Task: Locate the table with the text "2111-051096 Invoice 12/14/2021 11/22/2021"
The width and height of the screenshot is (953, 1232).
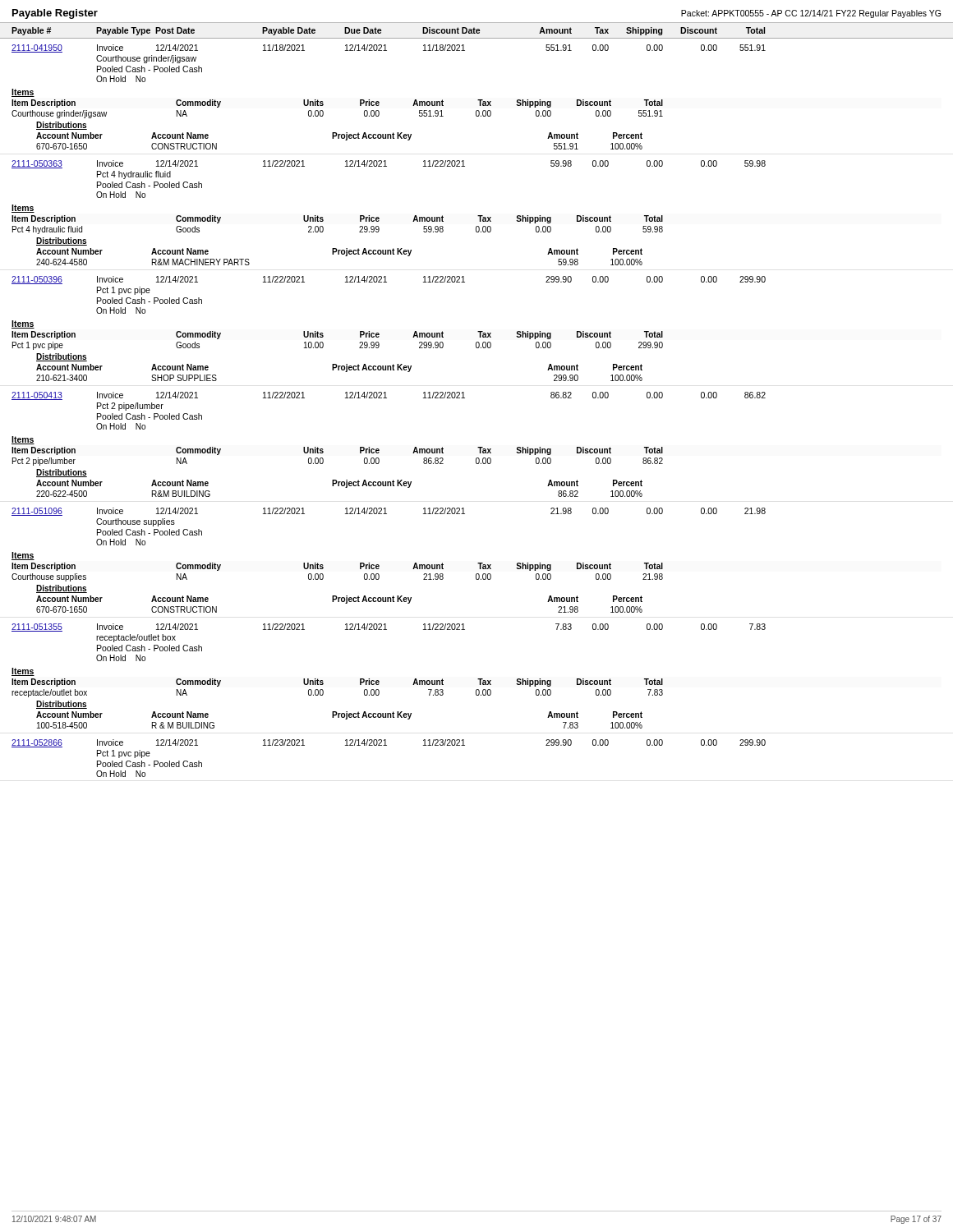Action: 476,560
